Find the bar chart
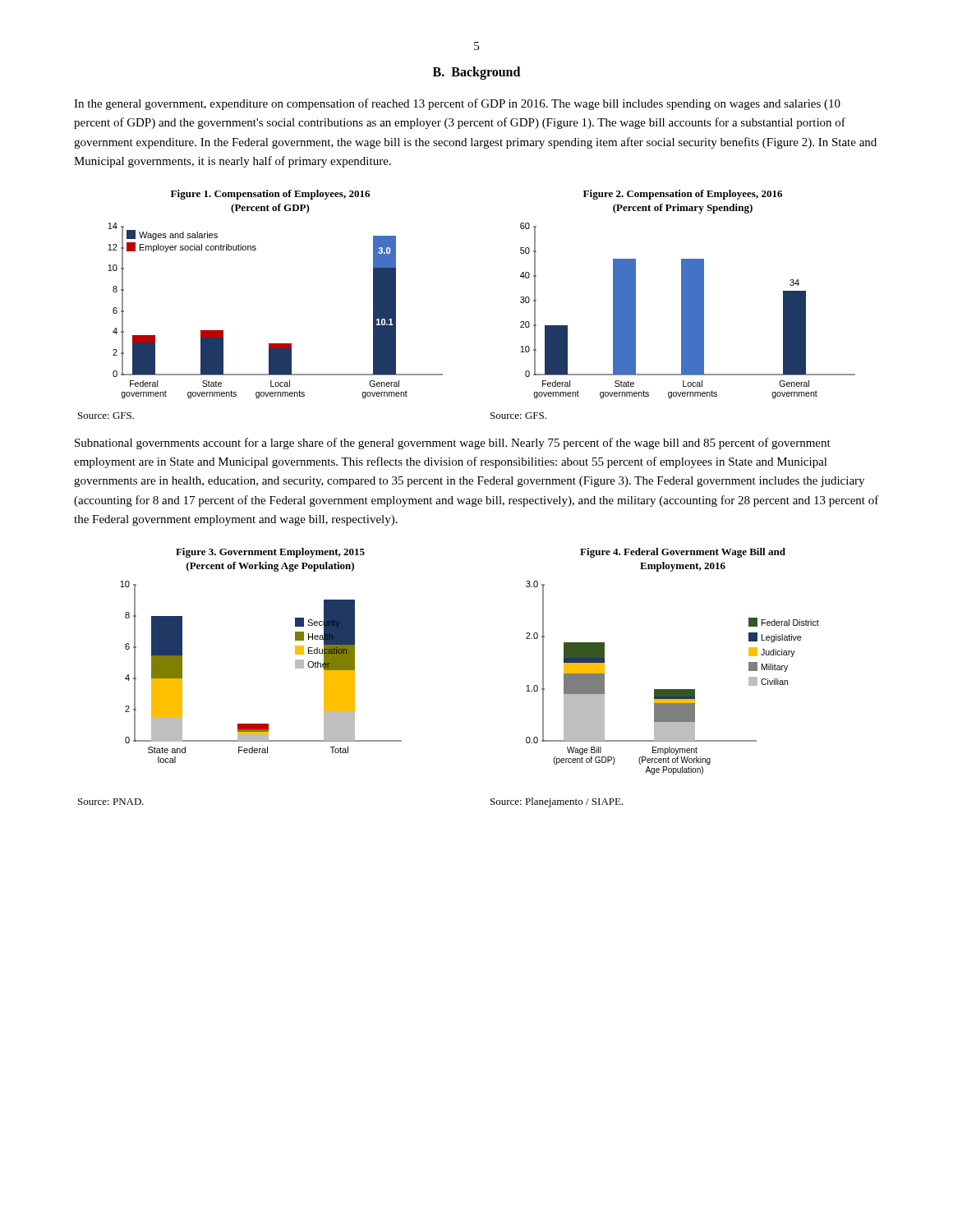Viewport: 953px width, 1232px height. pos(683,297)
